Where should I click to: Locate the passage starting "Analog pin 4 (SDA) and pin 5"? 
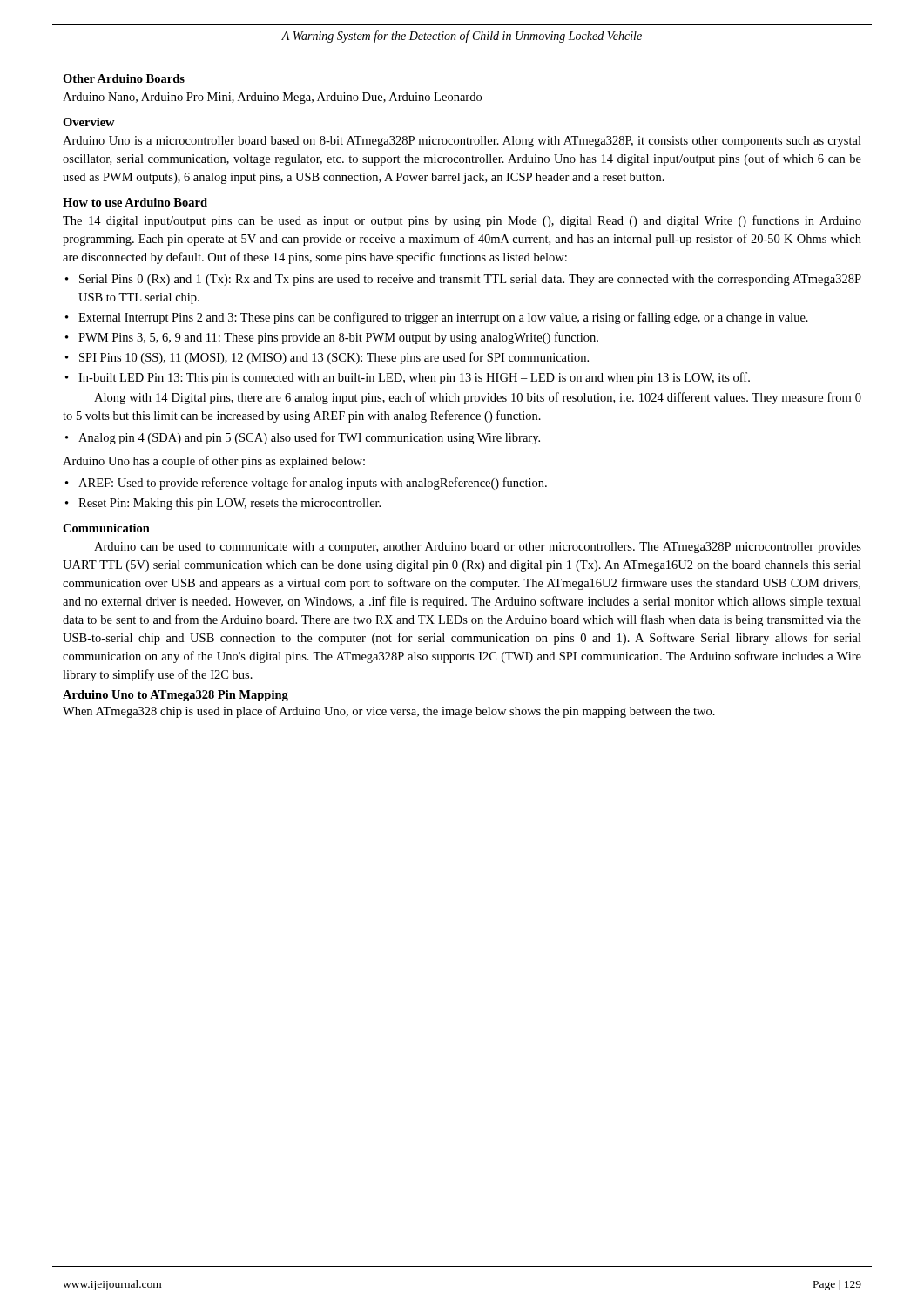[310, 438]
